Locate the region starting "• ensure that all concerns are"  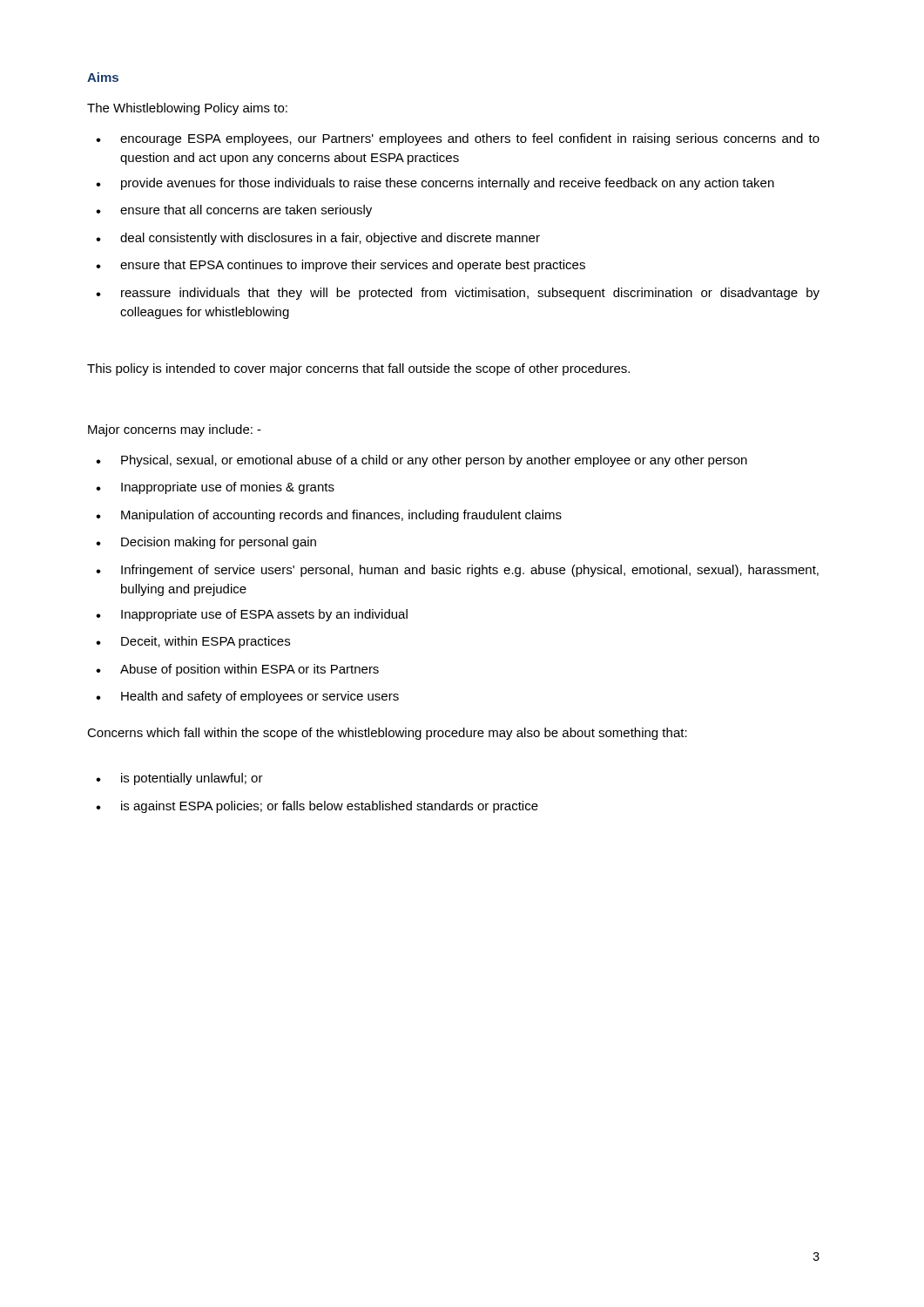click(x=234, y=211)
